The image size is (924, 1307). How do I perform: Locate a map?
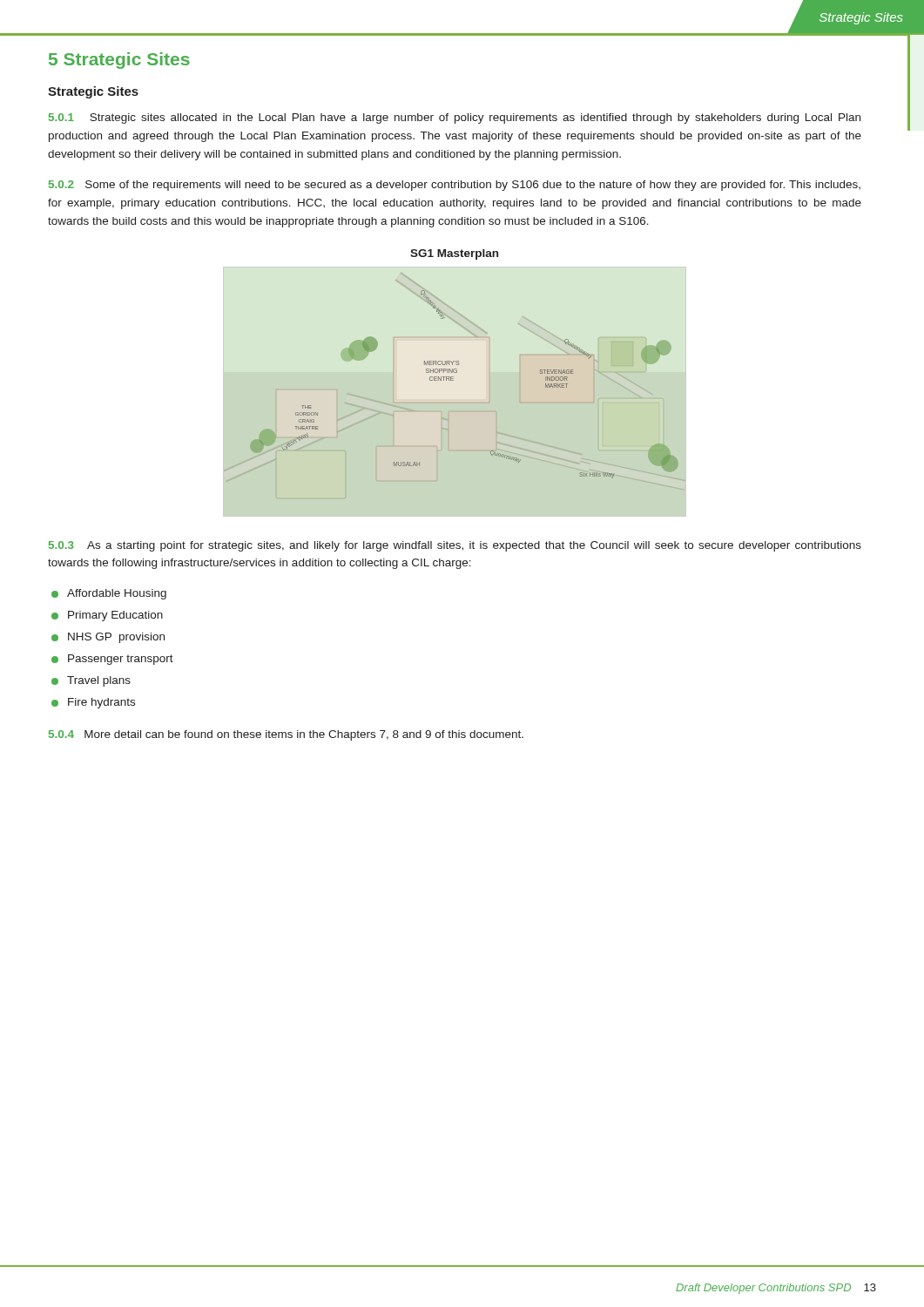(455, 393)
